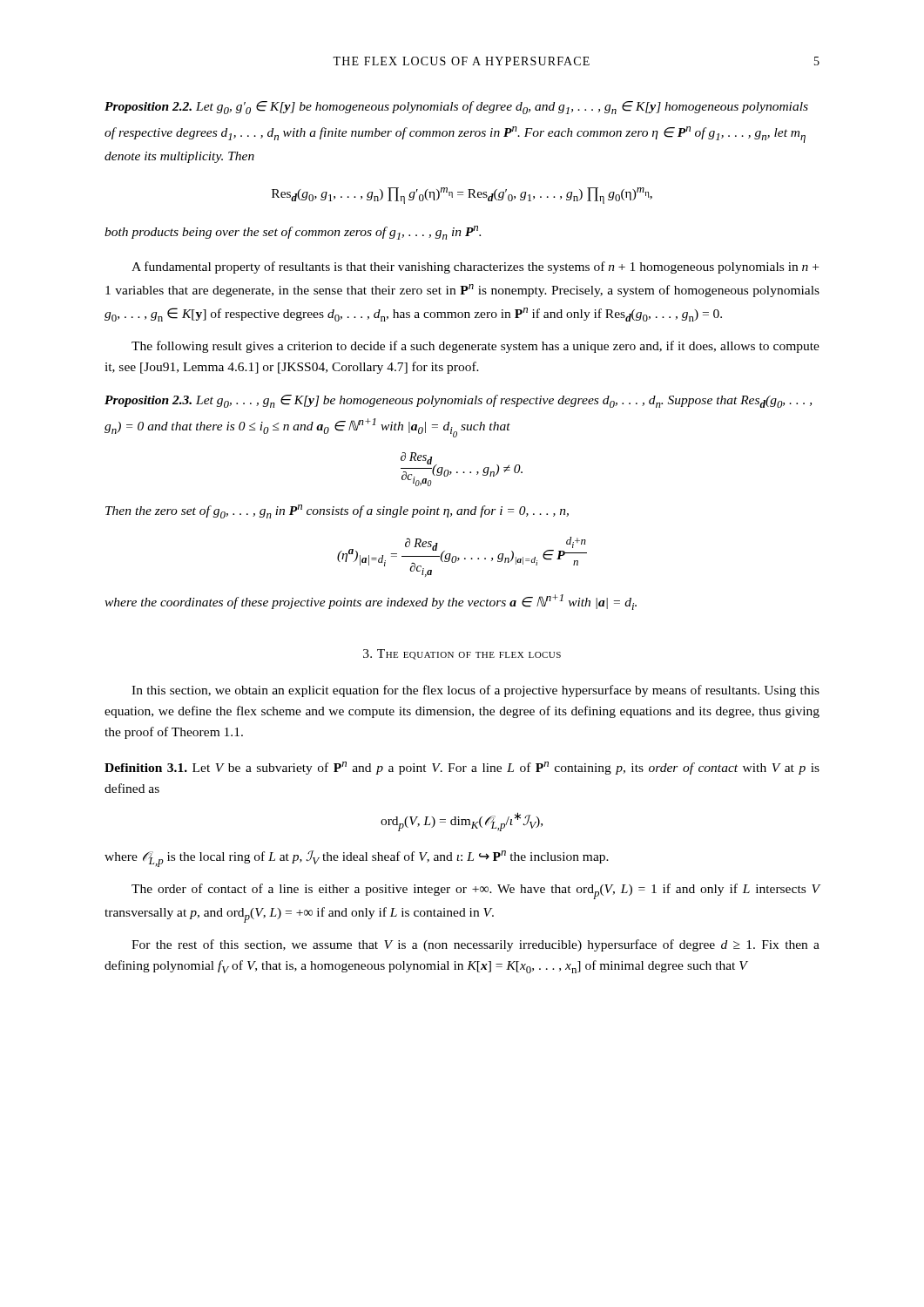Click on the section header containing "3. The equation of the flex"
The width and height of the screenshot is (924, 1307).
coord(462,653)
